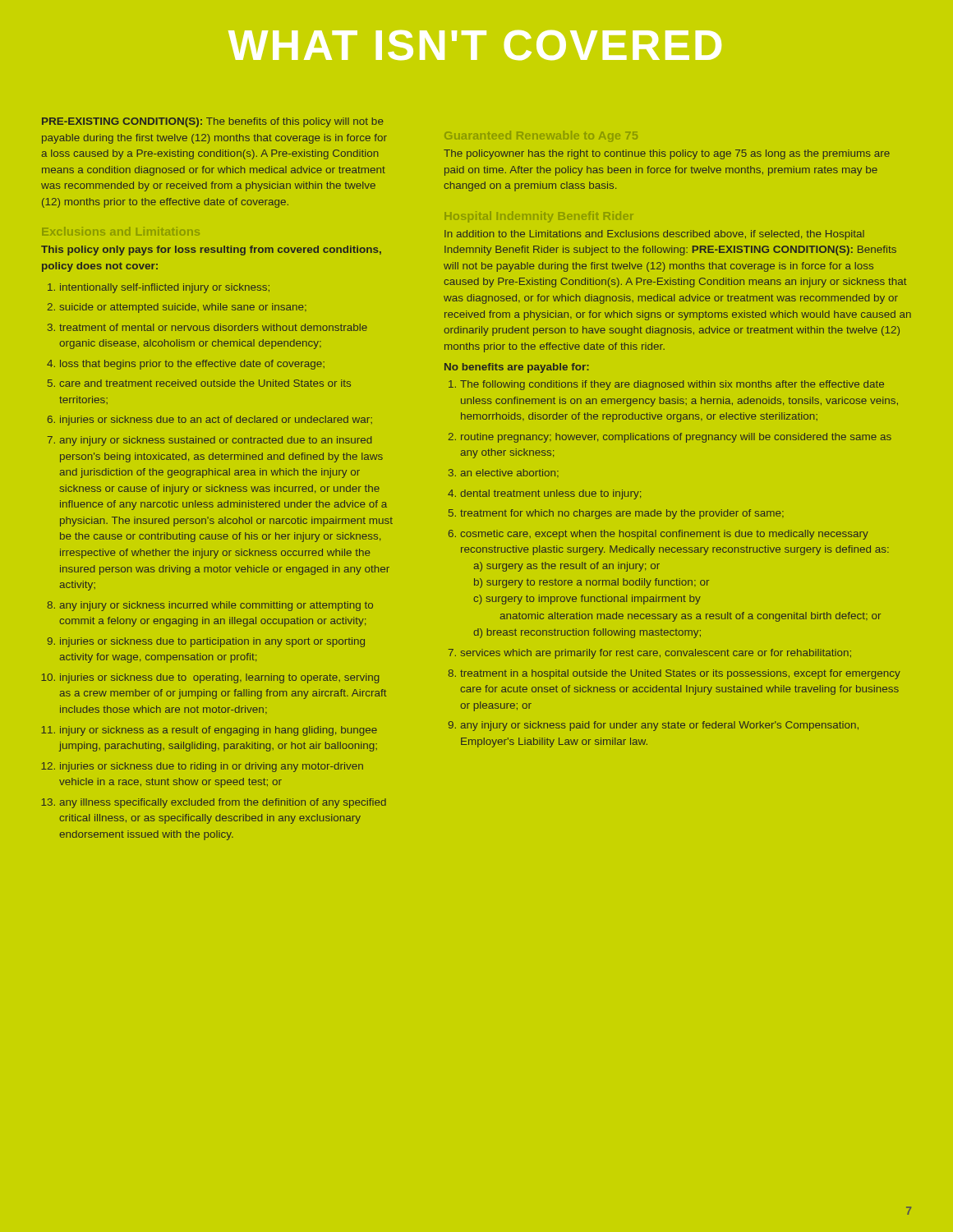
Task: Click on the text block with the text "In addition to"
Action: 678,290
